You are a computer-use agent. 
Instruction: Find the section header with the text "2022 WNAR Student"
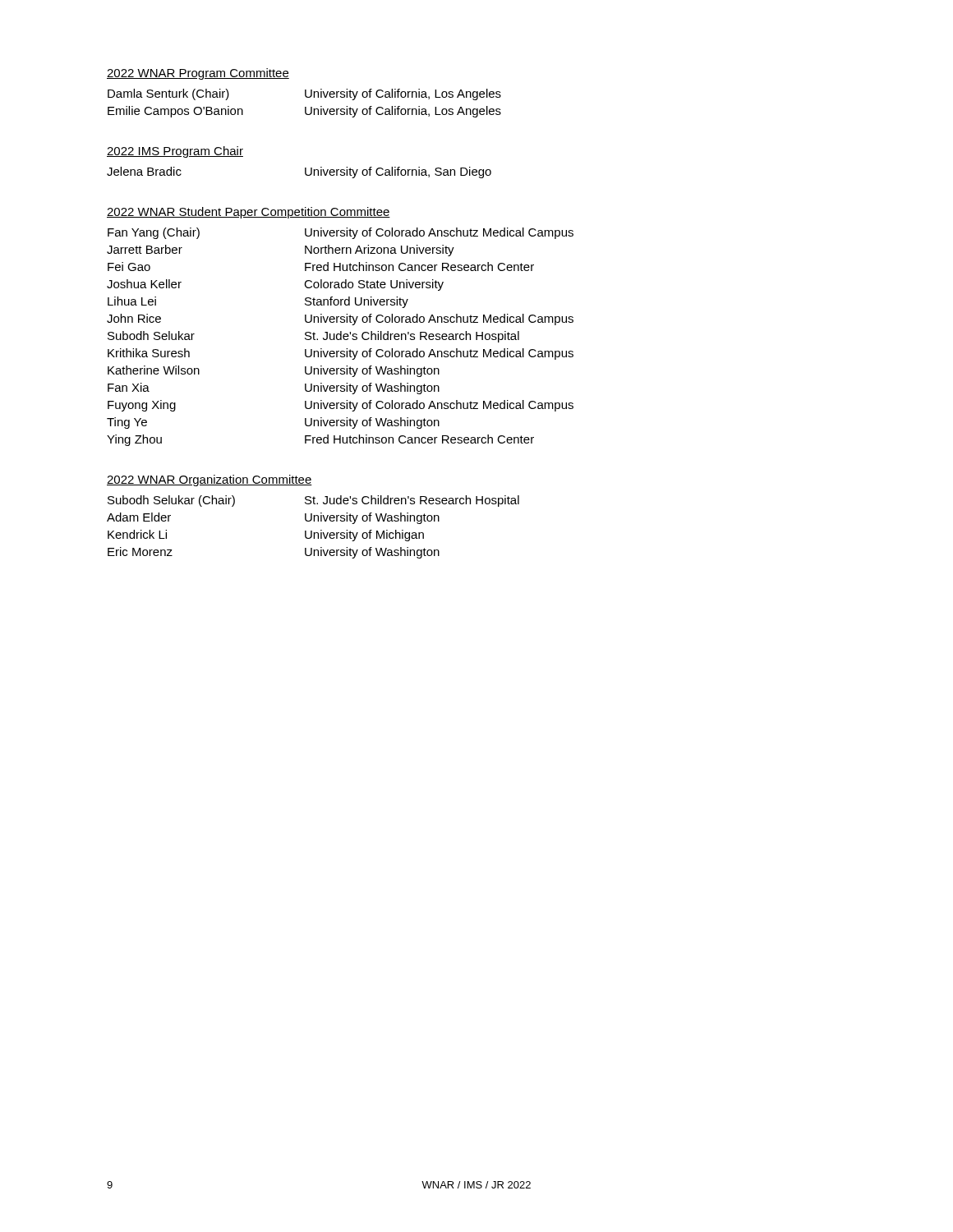pyautogui.click(x=248, y=211)
